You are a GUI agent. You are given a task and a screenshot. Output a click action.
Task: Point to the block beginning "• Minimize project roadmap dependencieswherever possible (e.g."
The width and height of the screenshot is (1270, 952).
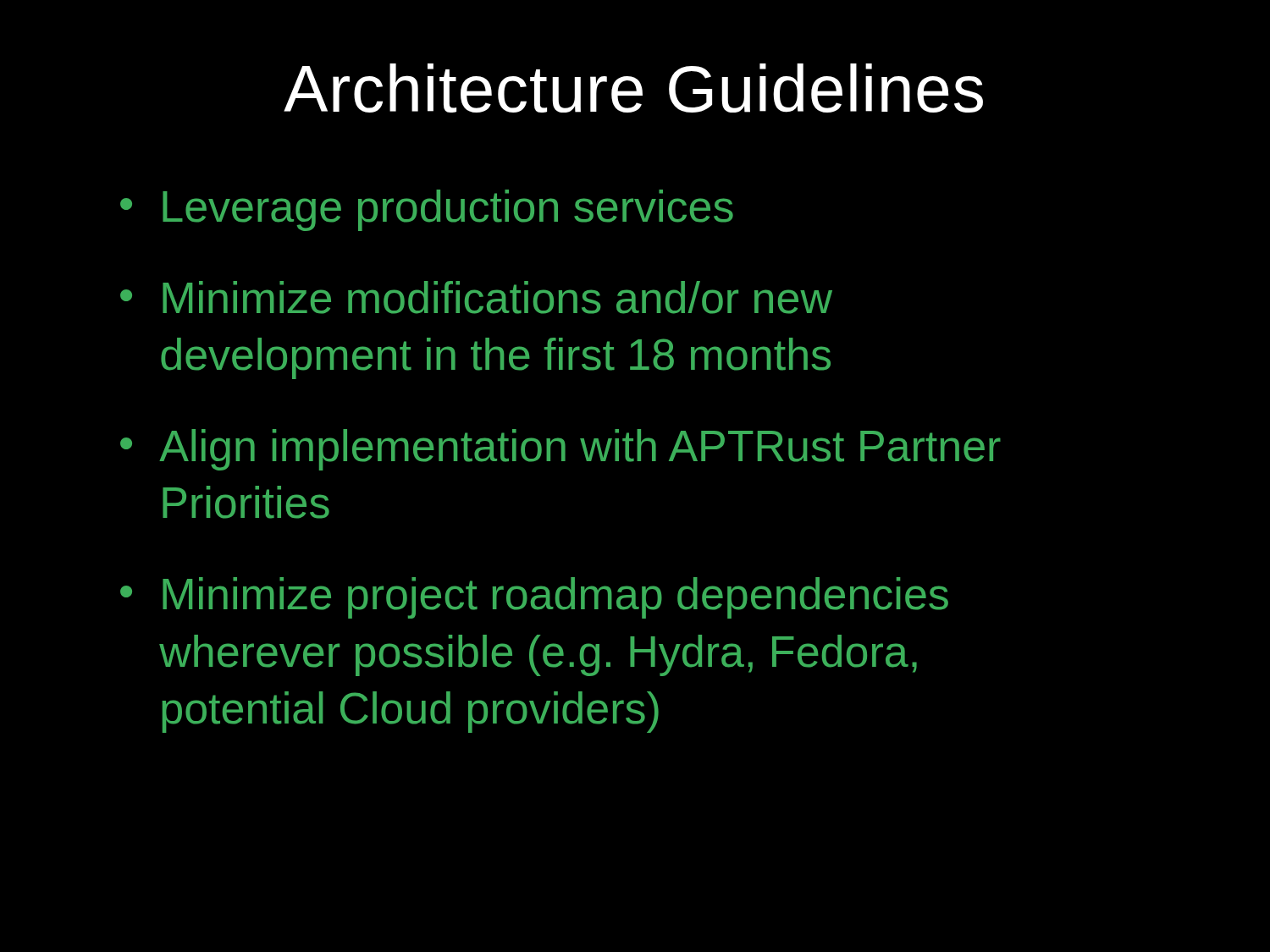click(x=534, y=652)
